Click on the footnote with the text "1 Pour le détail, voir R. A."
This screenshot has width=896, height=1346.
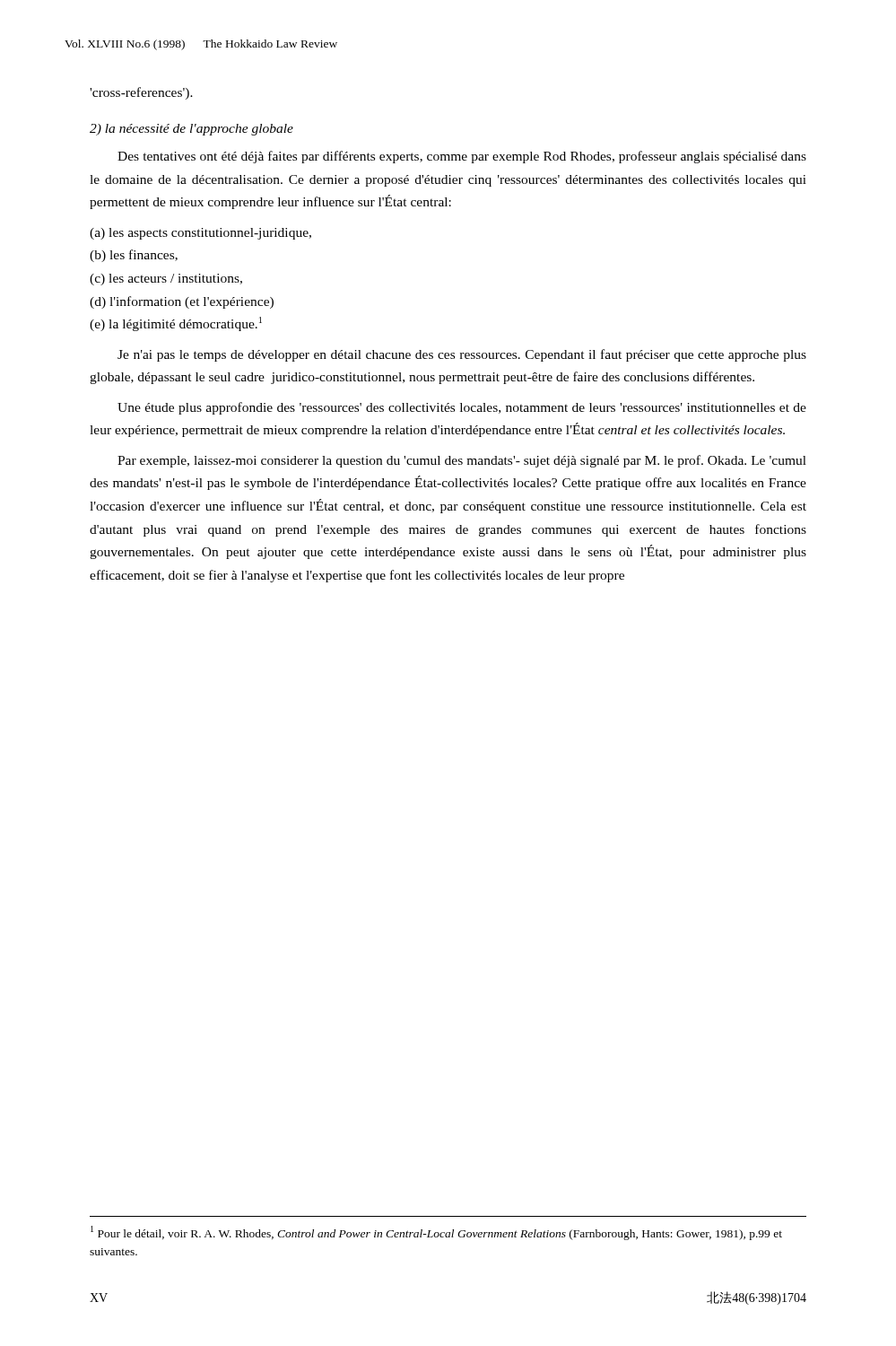(448, 1241)
